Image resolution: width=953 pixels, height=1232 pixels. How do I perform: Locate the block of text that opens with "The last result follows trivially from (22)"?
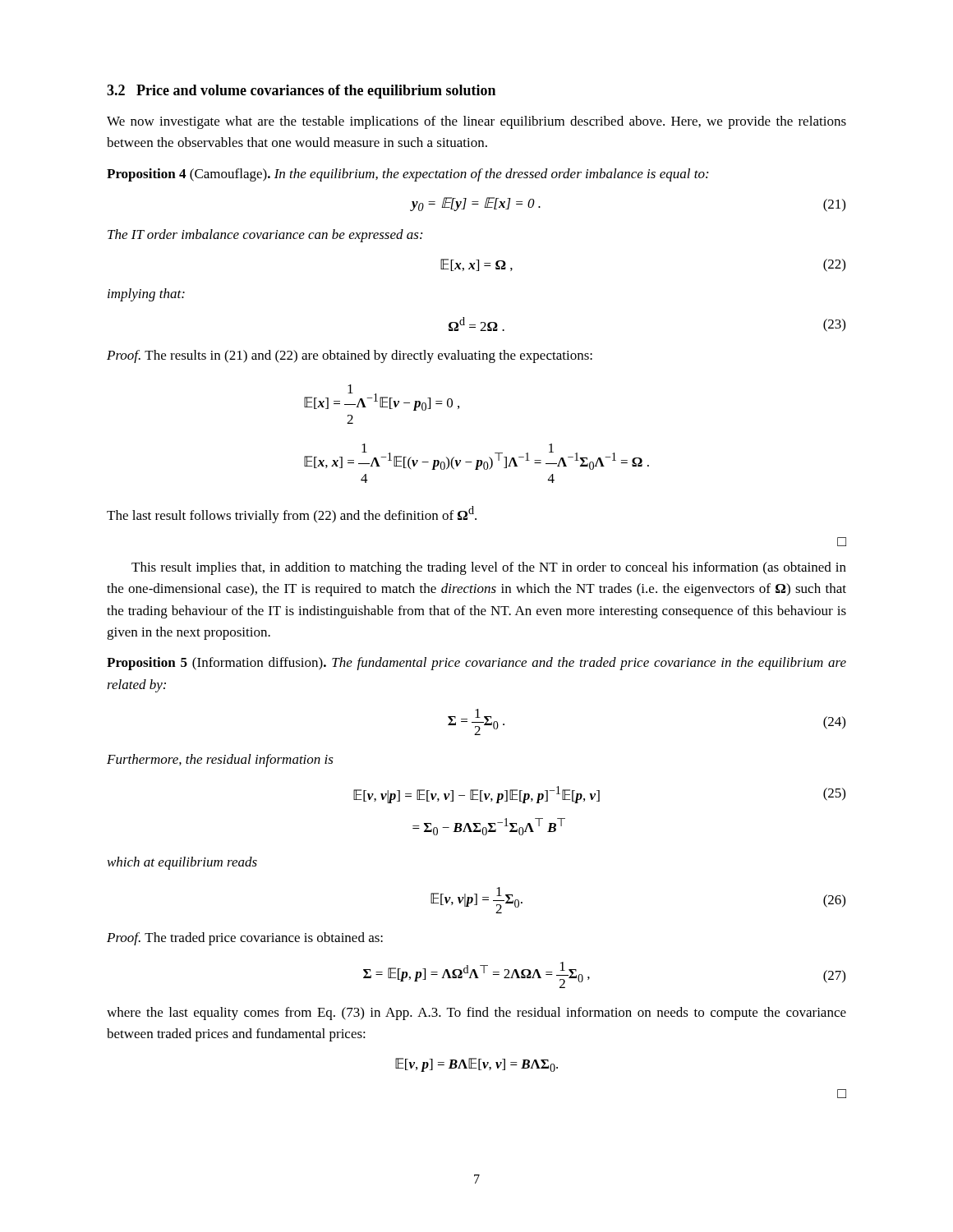pyautogui.click(x=292, y=513)
